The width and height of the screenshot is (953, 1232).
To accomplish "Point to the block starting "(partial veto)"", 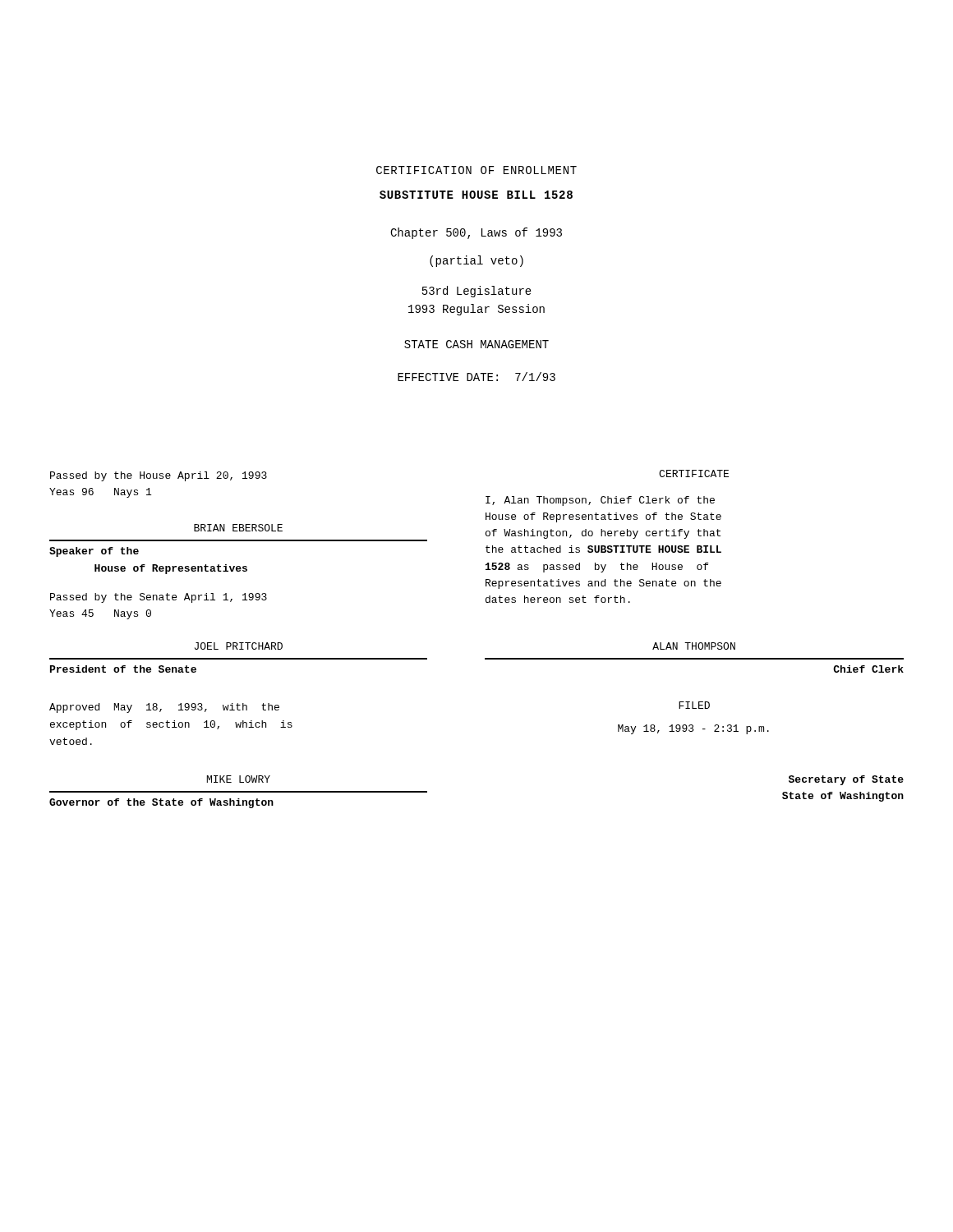I will pyautogui.click(x=476, y=261).
